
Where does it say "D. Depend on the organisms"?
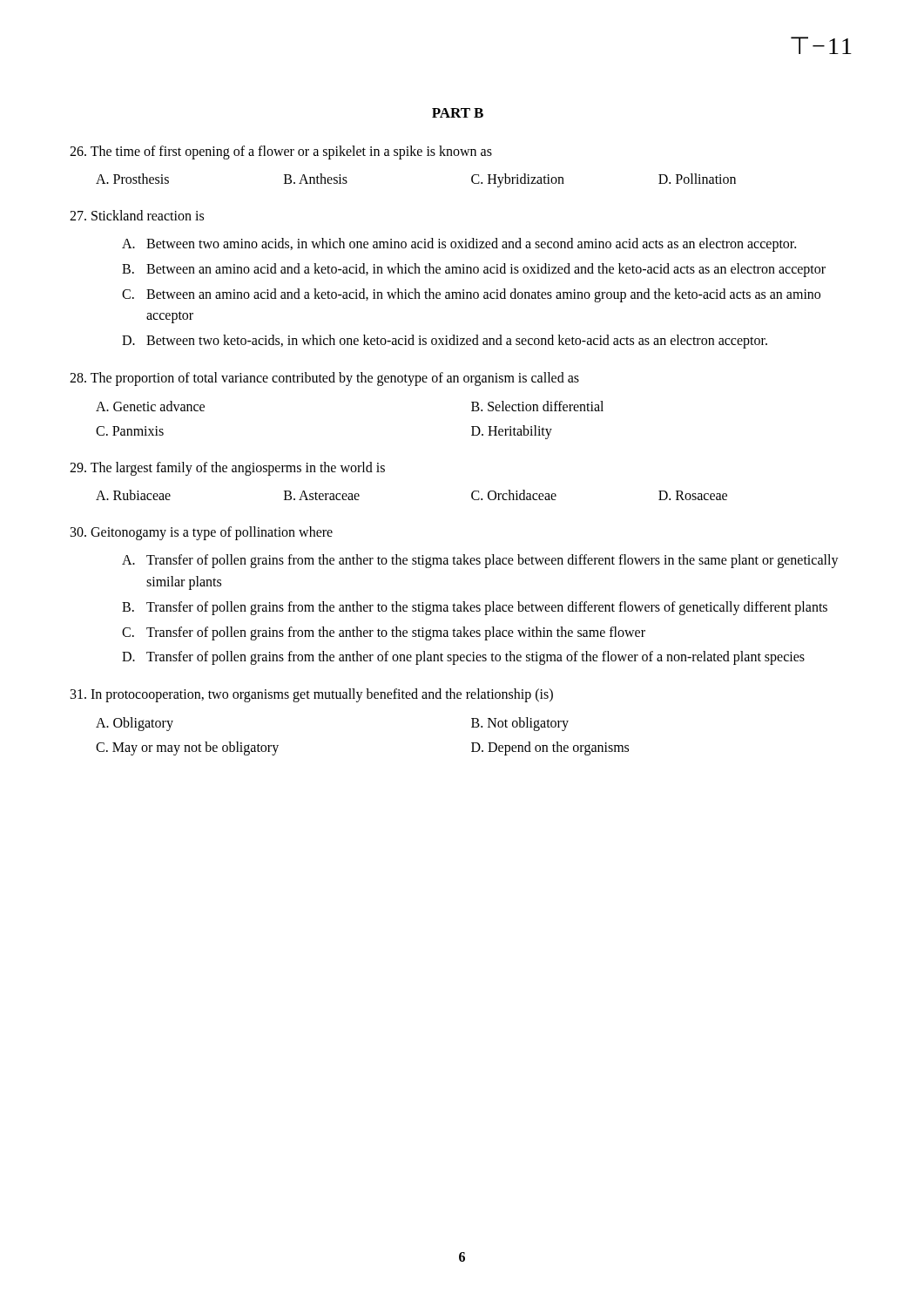tap(550, 747)
